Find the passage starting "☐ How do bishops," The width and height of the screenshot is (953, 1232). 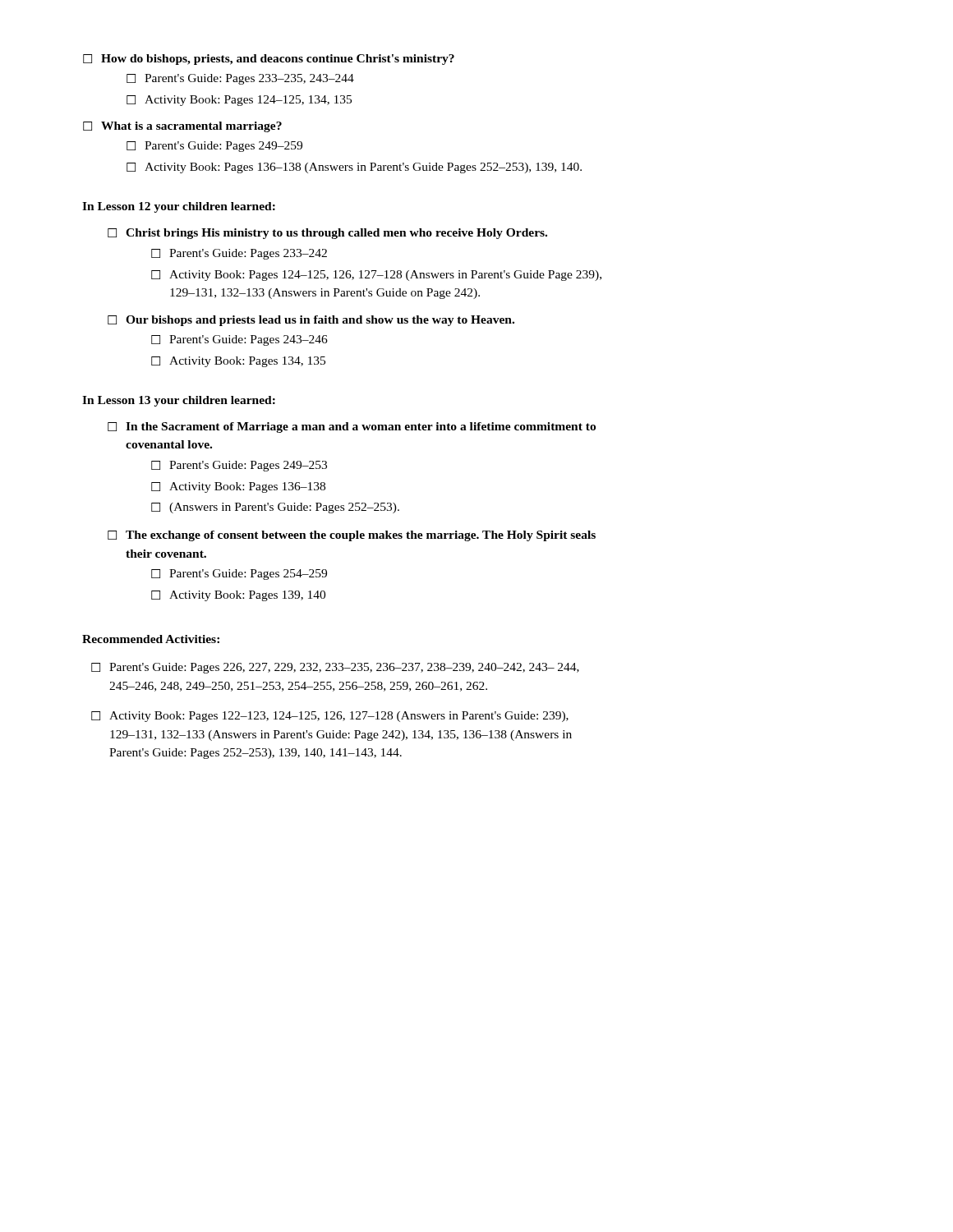pyautogui.click(x=269, y=60)
